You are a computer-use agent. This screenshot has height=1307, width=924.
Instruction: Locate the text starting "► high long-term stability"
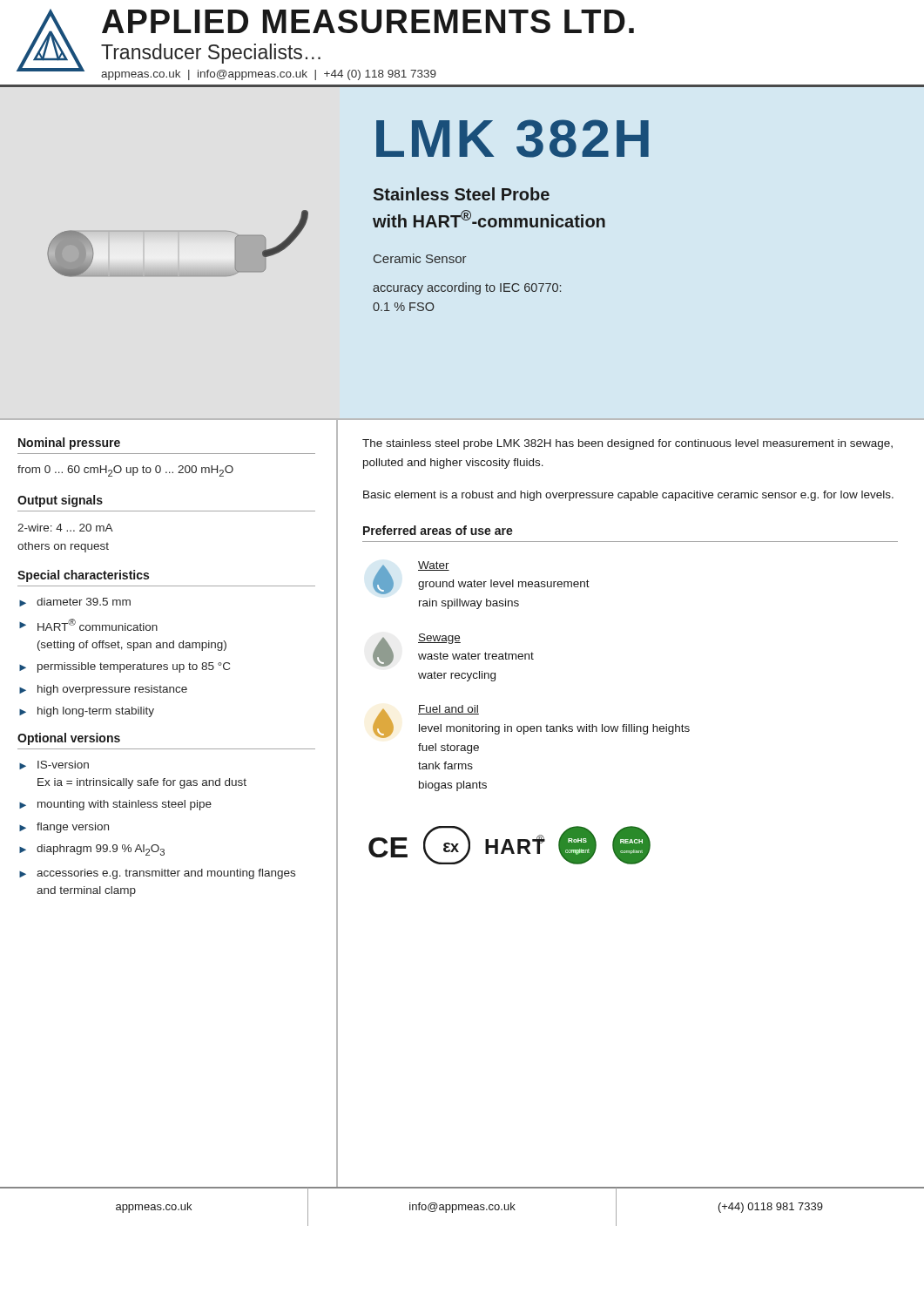pos(86,711)
